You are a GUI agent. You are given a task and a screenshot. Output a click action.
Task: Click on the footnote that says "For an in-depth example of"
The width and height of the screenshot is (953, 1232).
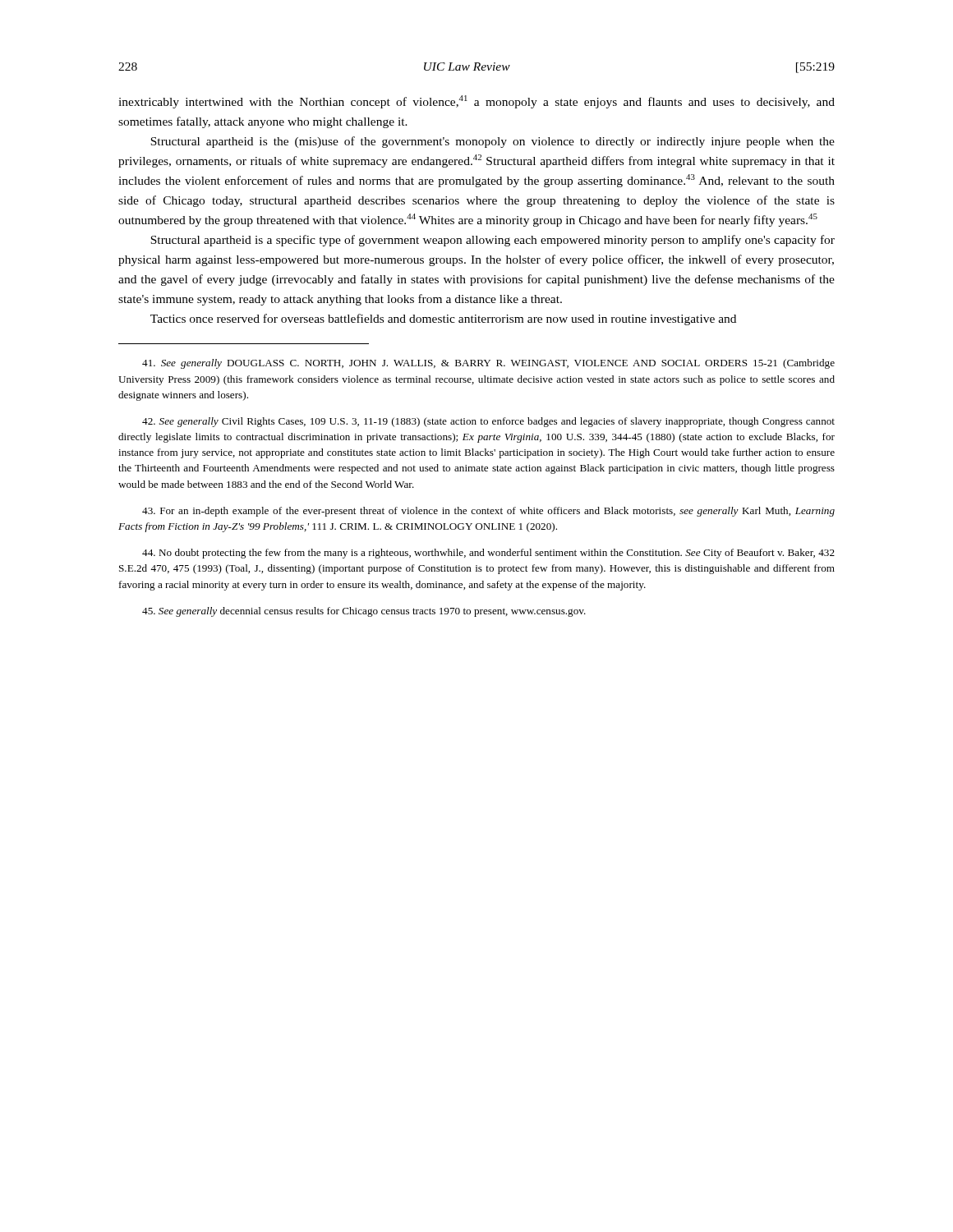476,518
